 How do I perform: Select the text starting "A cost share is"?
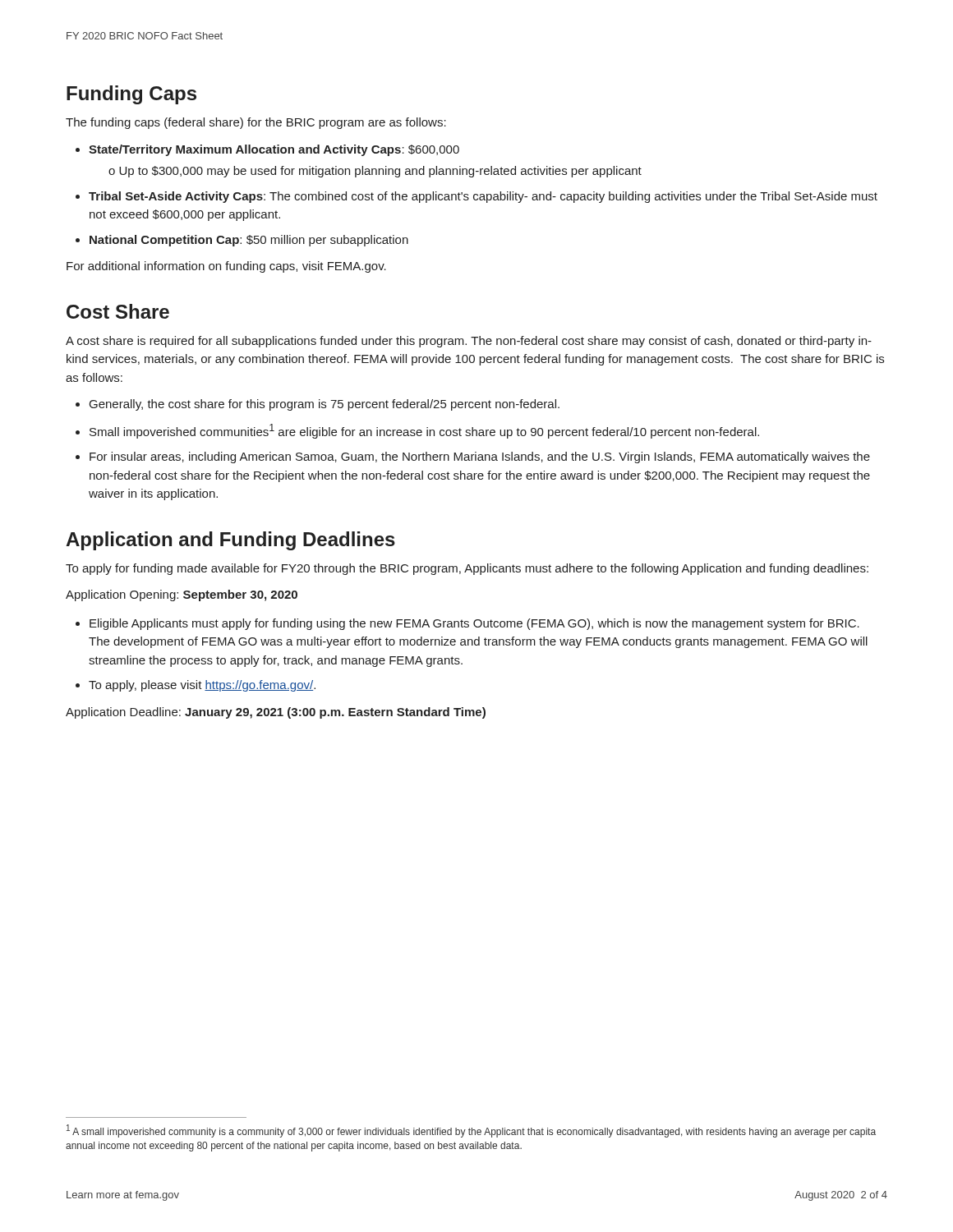[475, 359]
